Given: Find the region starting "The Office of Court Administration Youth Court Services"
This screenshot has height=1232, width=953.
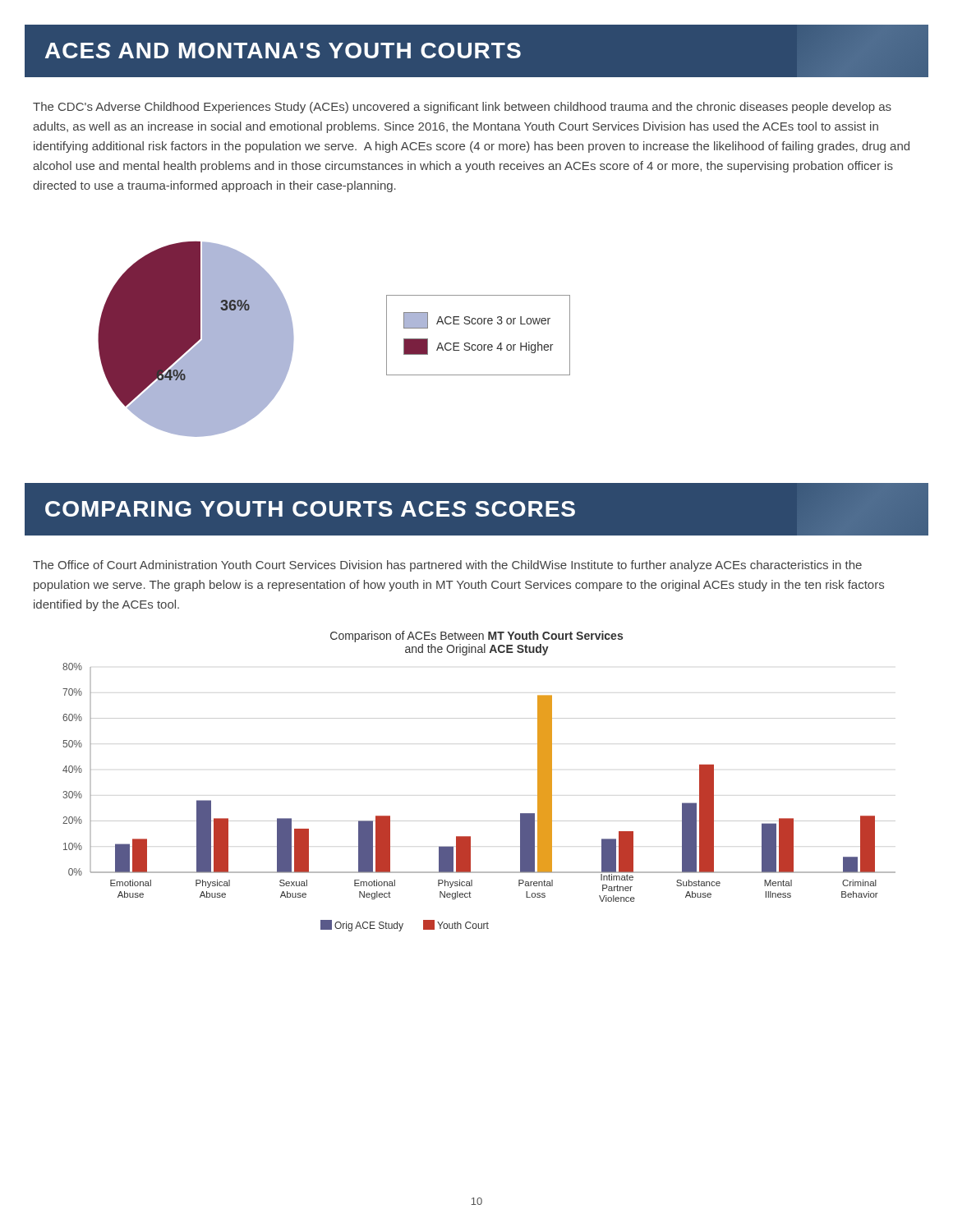Looking at the screenshot, I should (x=459, y=584).
